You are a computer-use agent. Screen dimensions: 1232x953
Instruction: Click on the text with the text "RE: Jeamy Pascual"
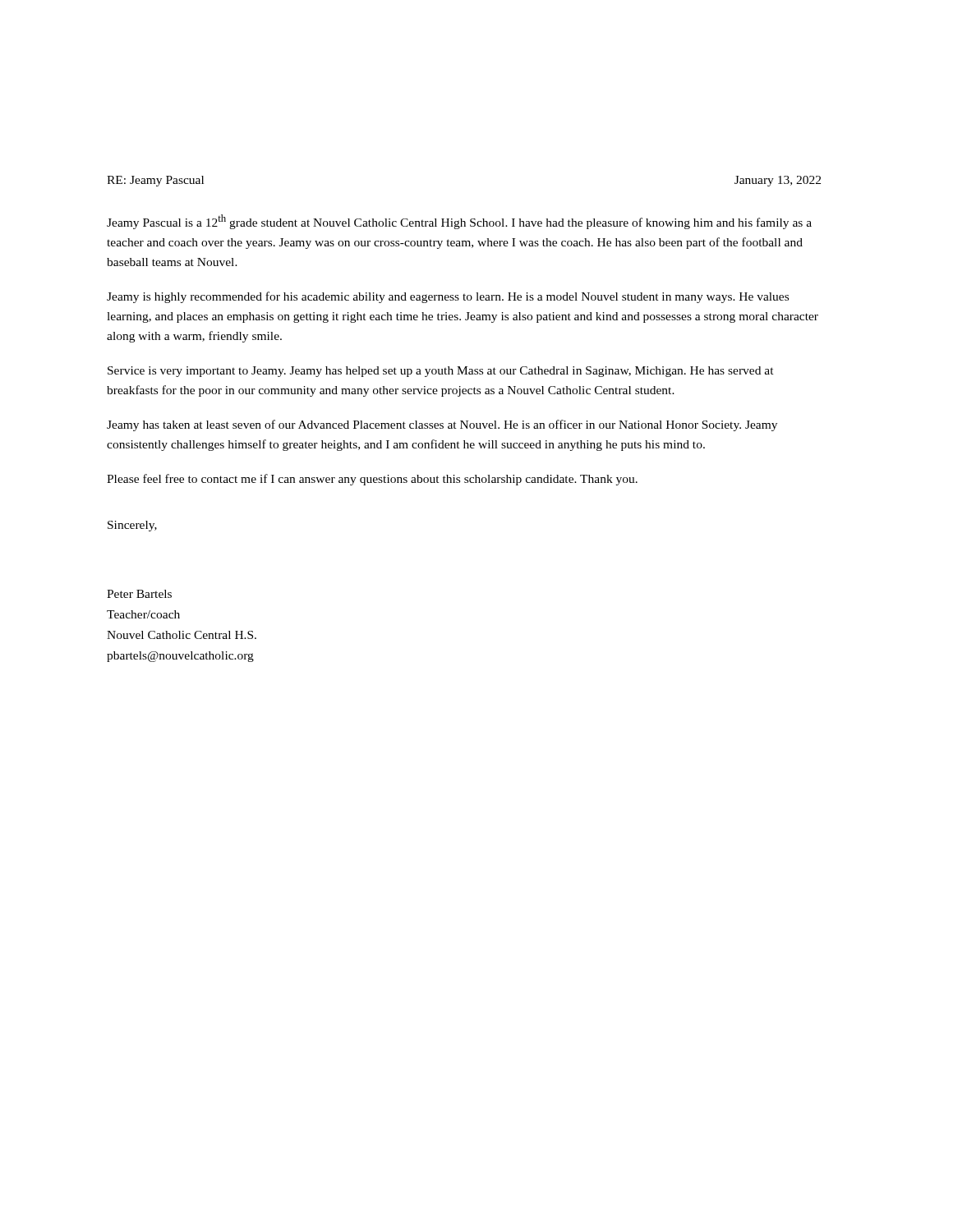pos(156,179)
